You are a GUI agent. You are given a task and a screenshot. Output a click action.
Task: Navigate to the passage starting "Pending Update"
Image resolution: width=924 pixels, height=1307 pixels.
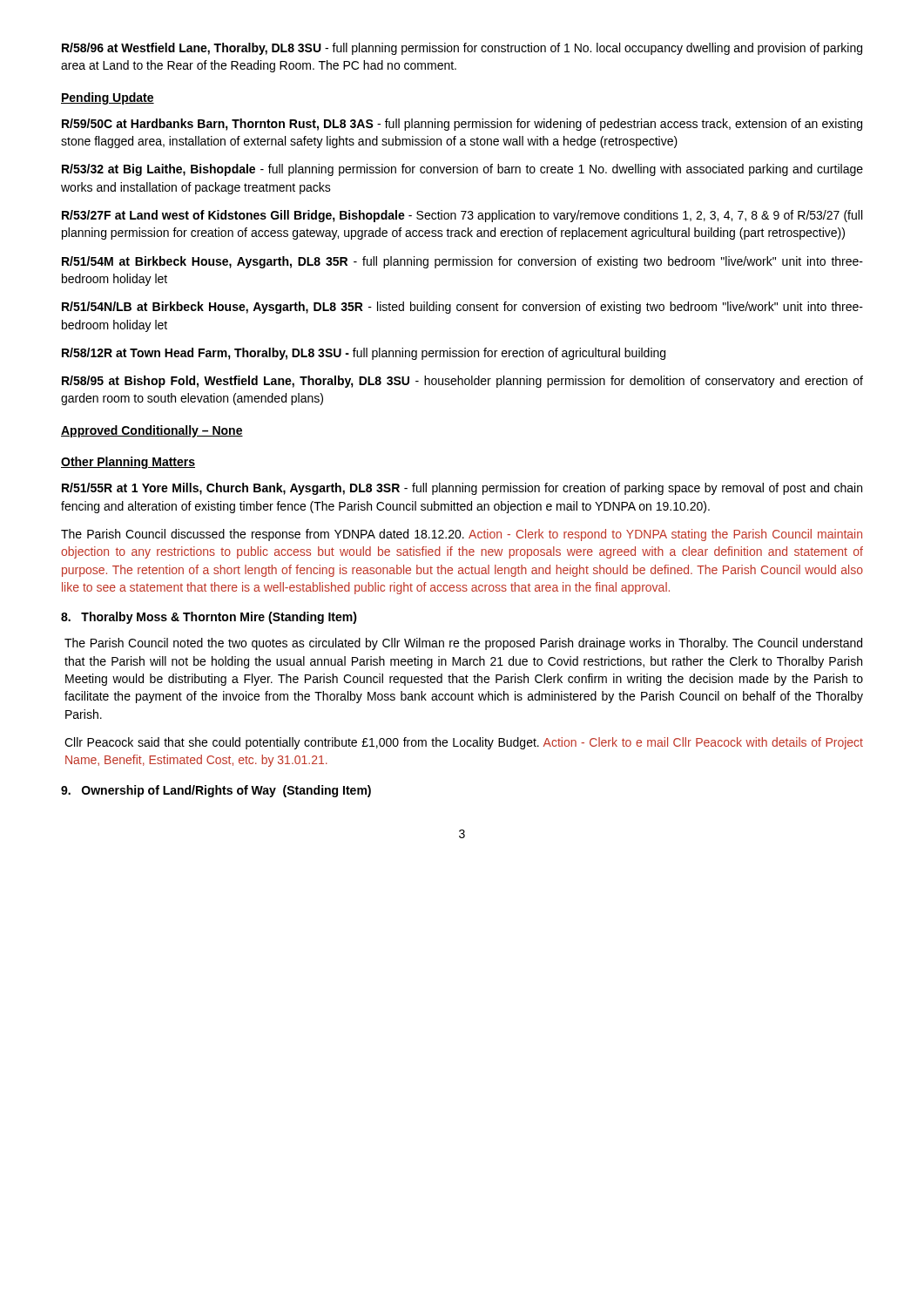pos(107,97)
